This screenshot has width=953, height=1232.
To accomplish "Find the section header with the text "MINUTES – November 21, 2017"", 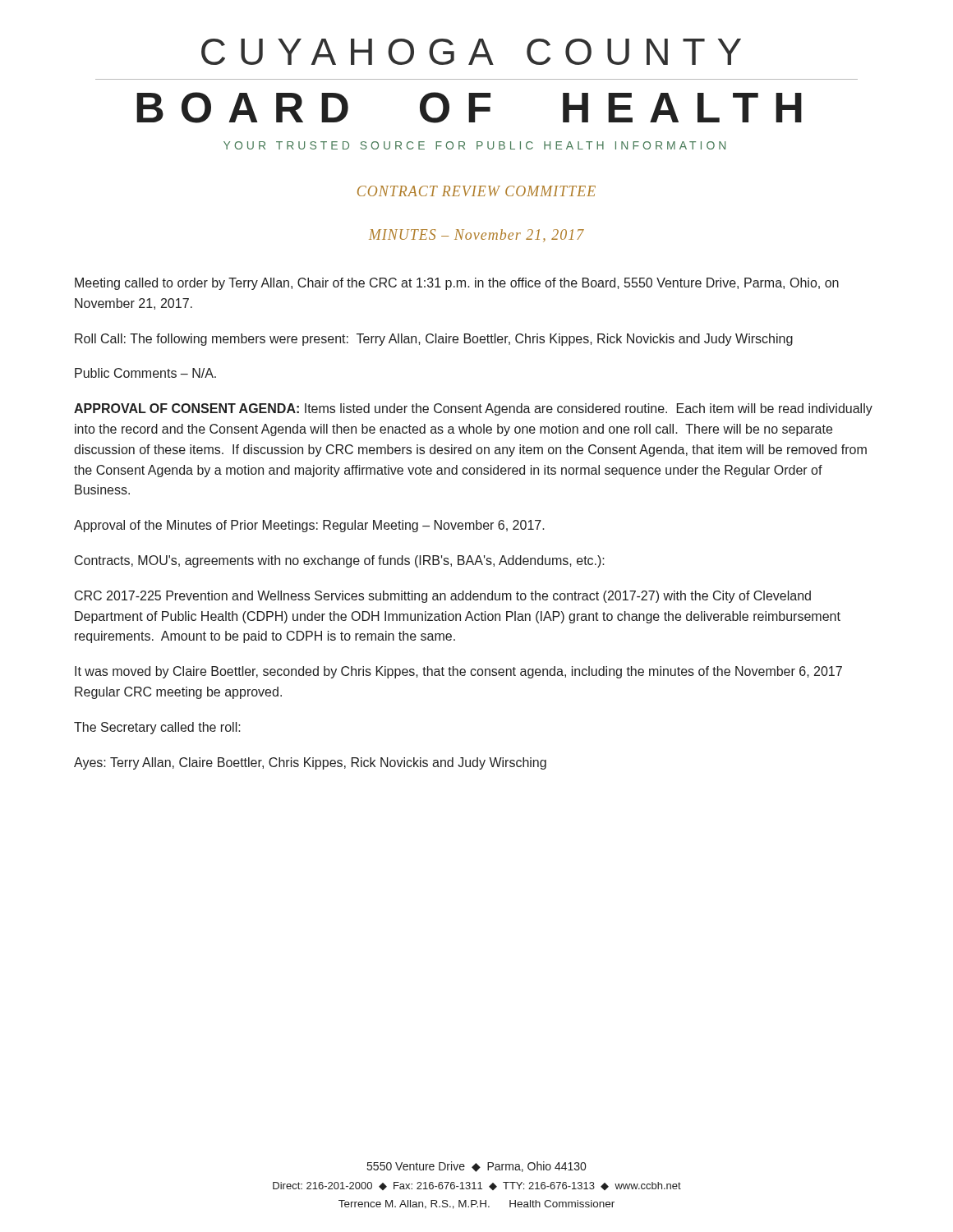I will coord(476,235).
